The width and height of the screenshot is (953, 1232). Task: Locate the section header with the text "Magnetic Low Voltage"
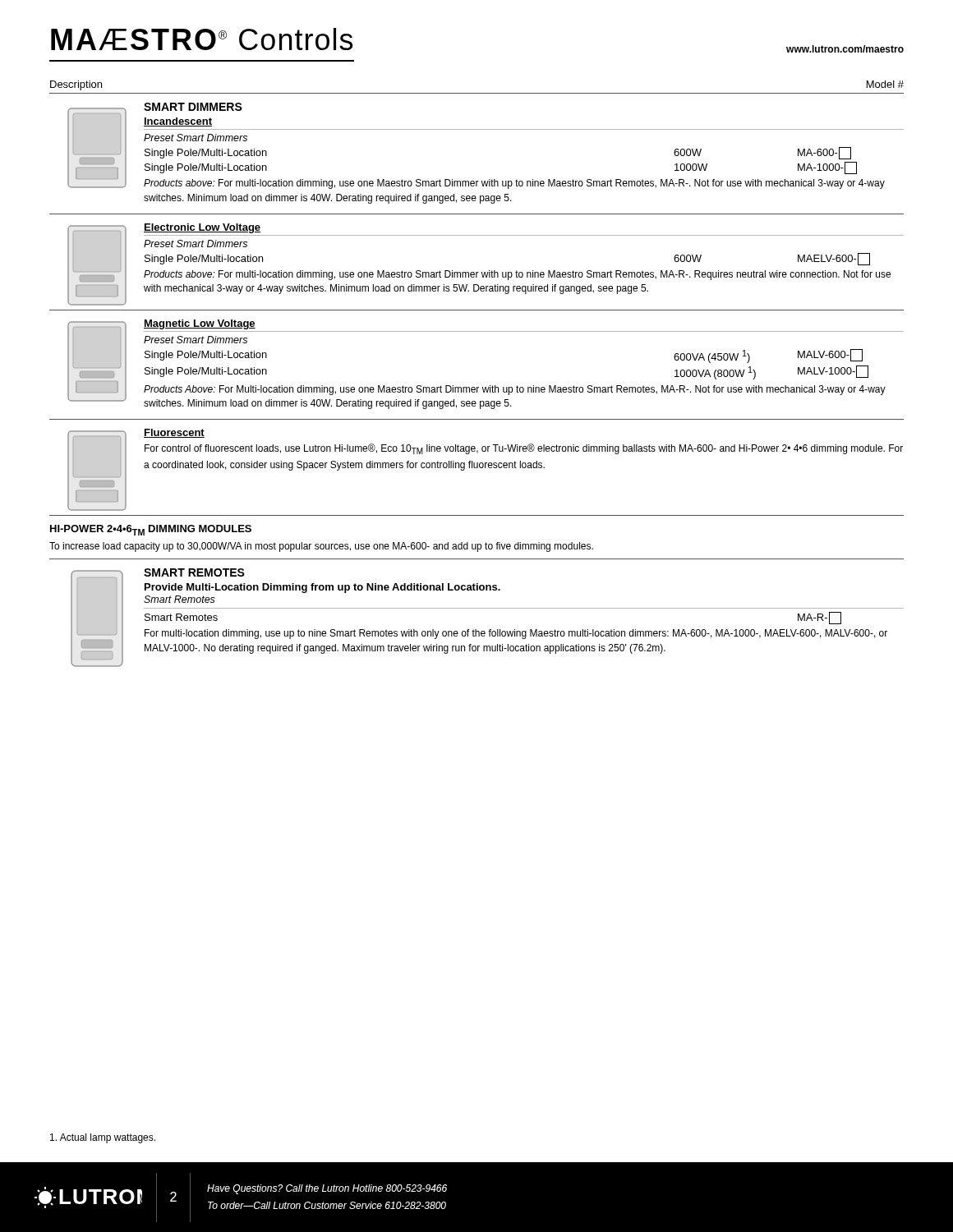click(199, 323)
